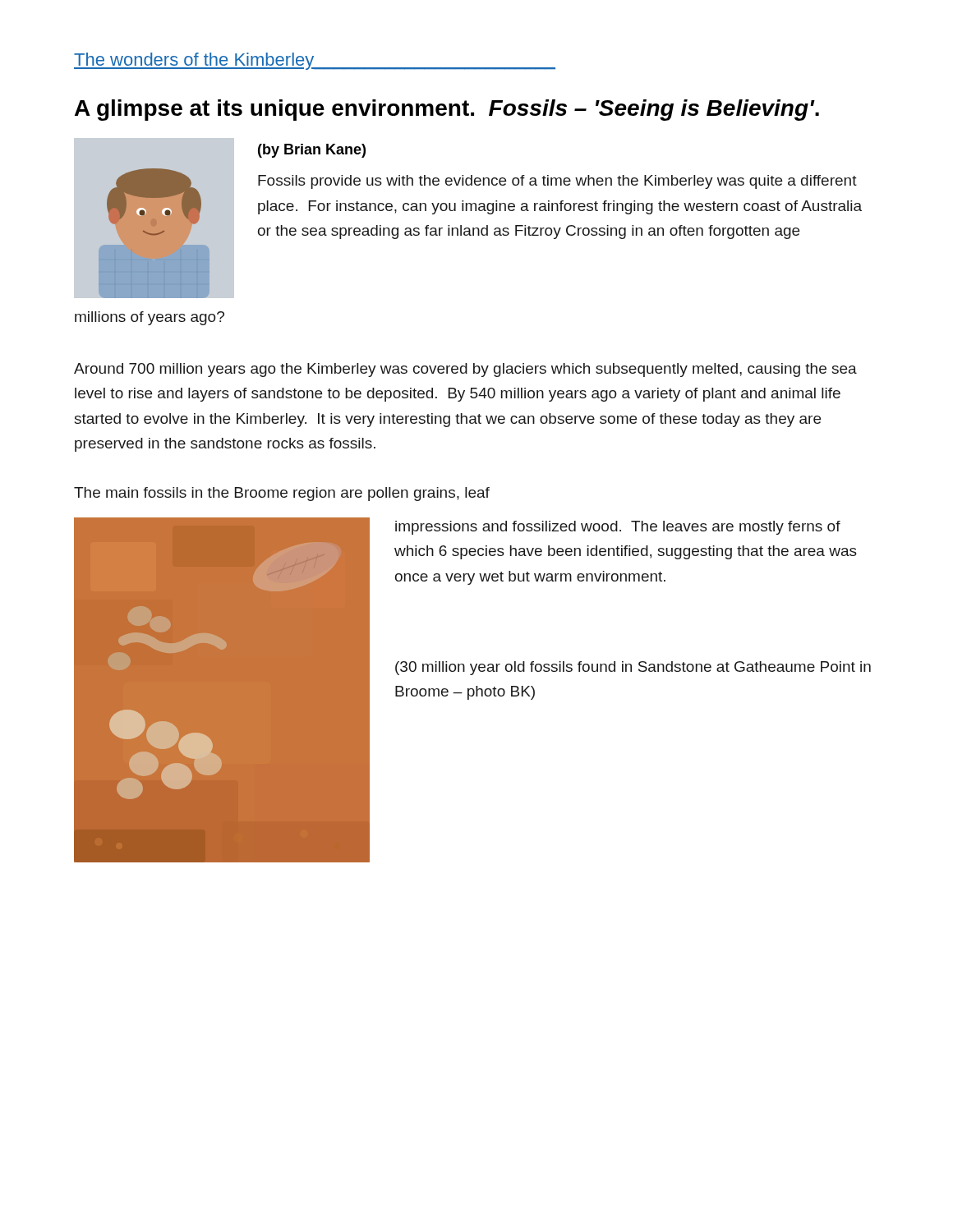Locate the title that says "A glimpse at its unique environment. Fossils –"

[476, 109]
